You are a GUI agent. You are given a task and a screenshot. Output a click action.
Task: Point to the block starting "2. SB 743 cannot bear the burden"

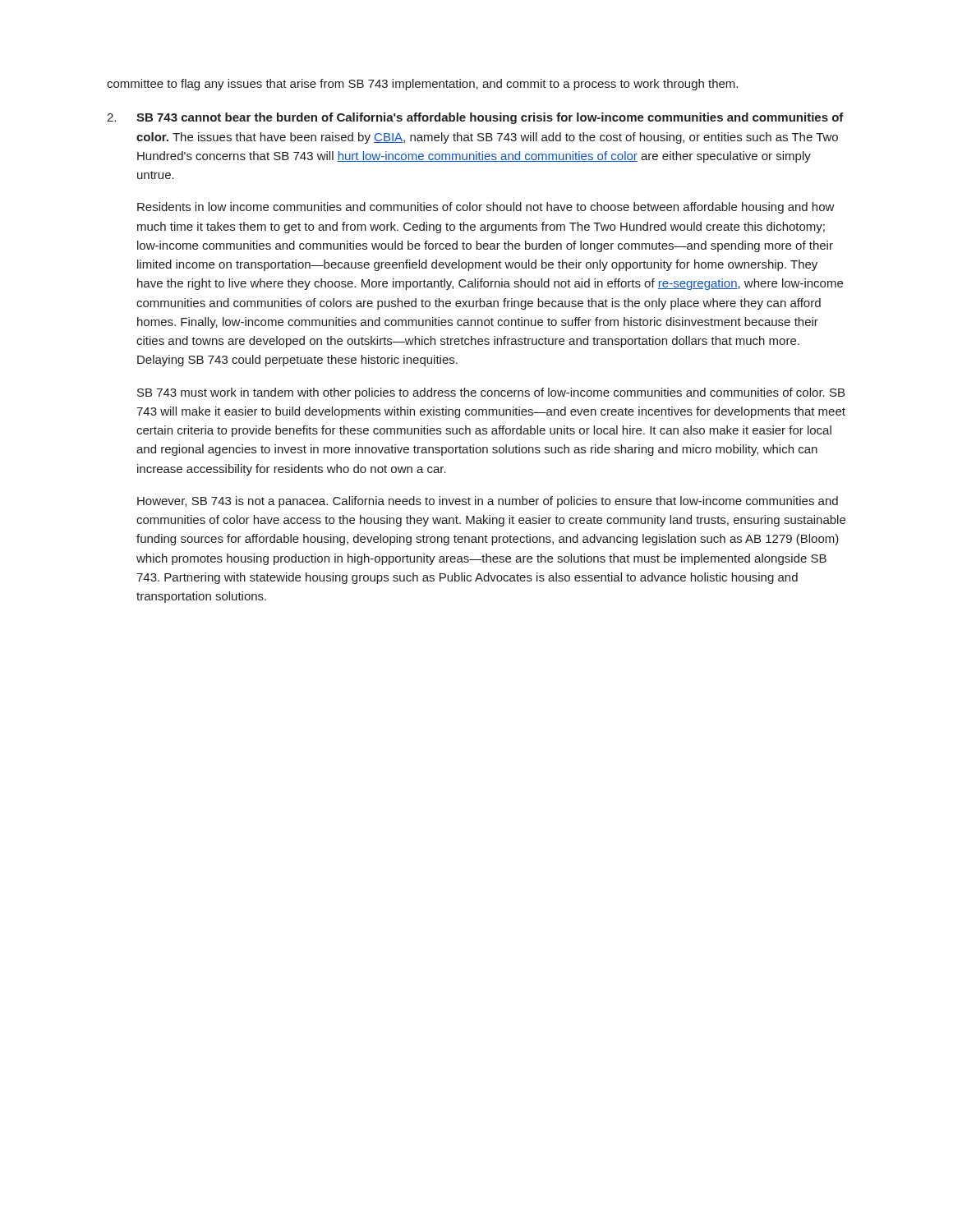pos(475,118)
